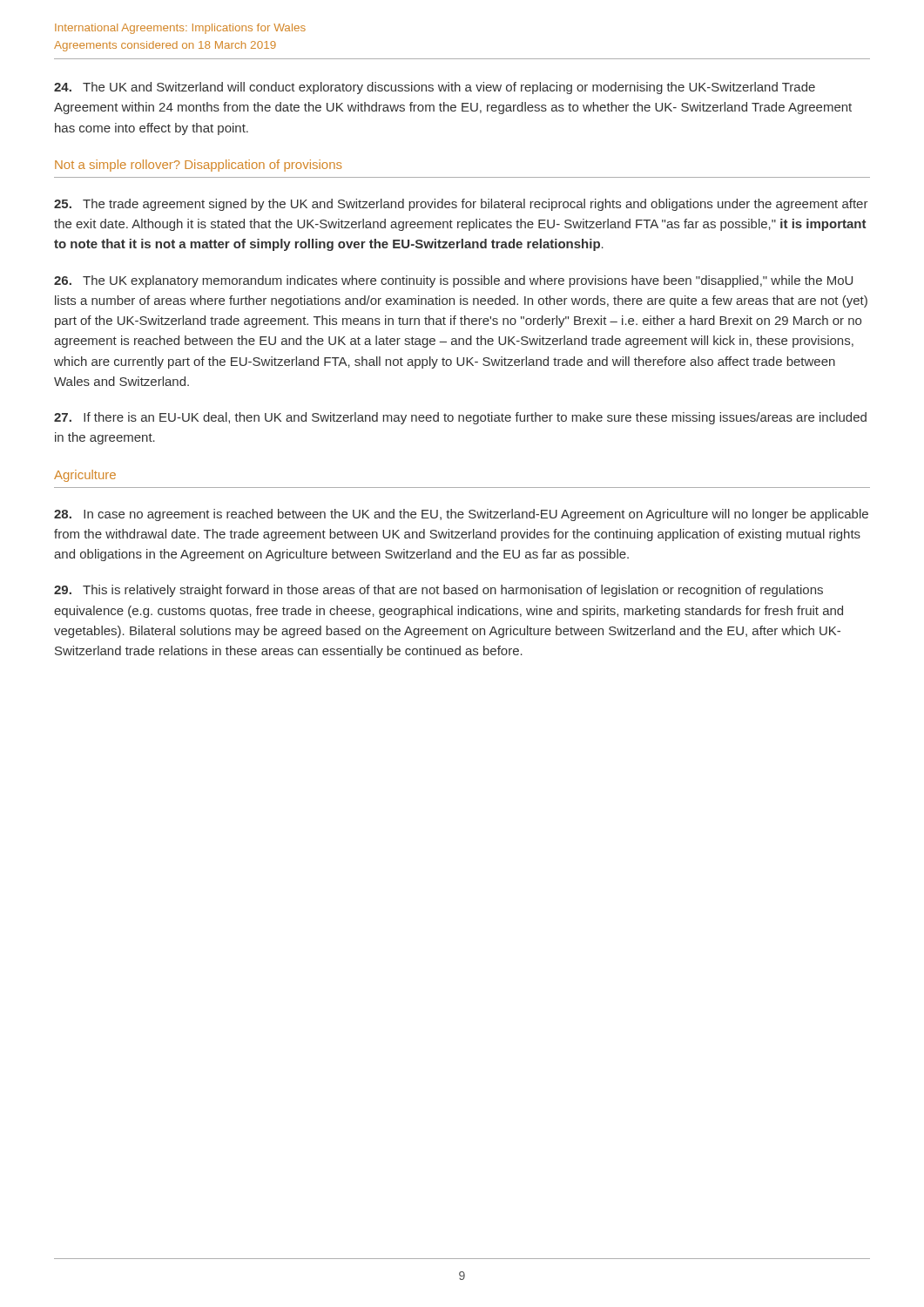Click on the text block that says "The UK and Switzerland will conduct"

(x=453, y=107)
